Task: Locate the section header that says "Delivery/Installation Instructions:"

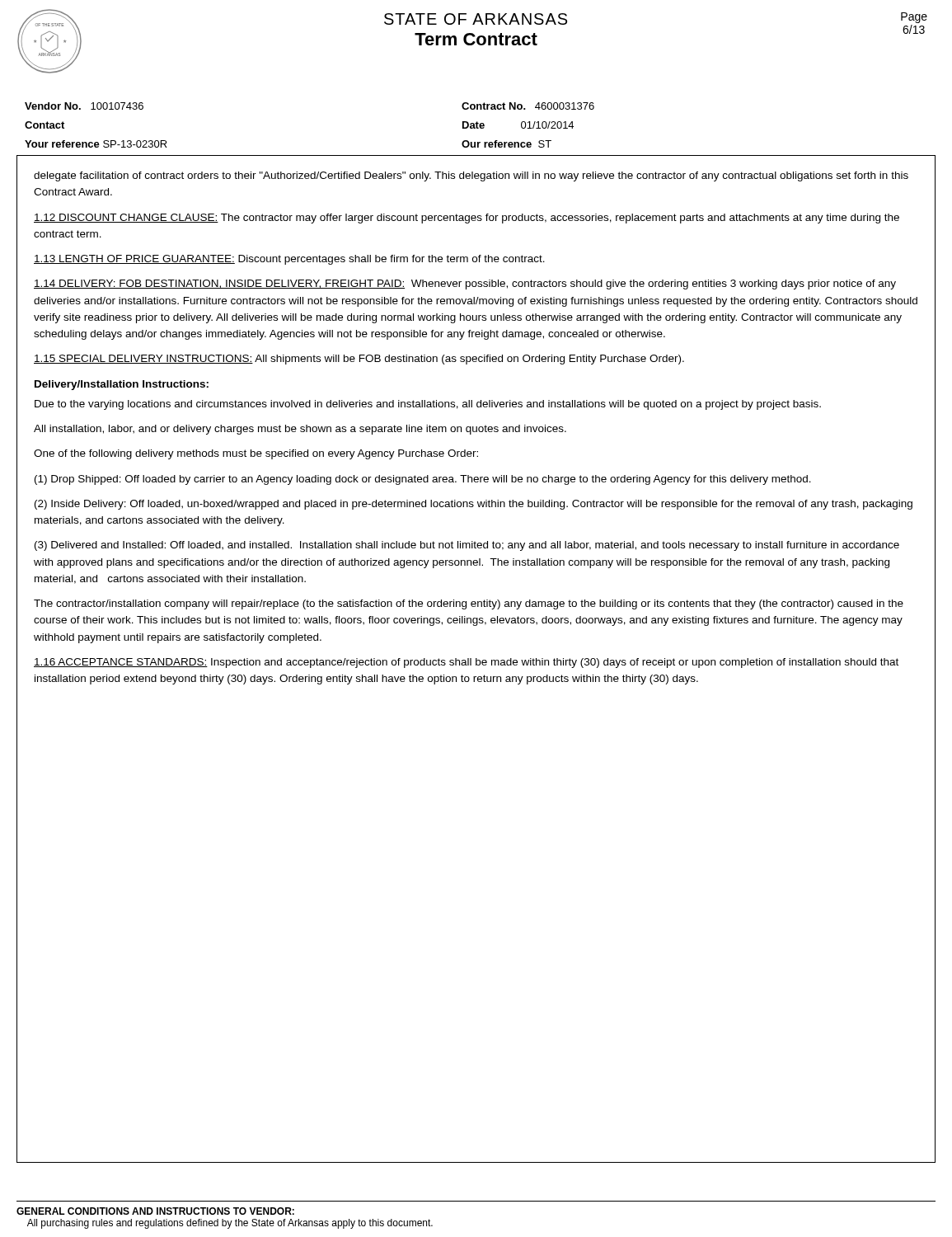Action: tap(122, 383)
